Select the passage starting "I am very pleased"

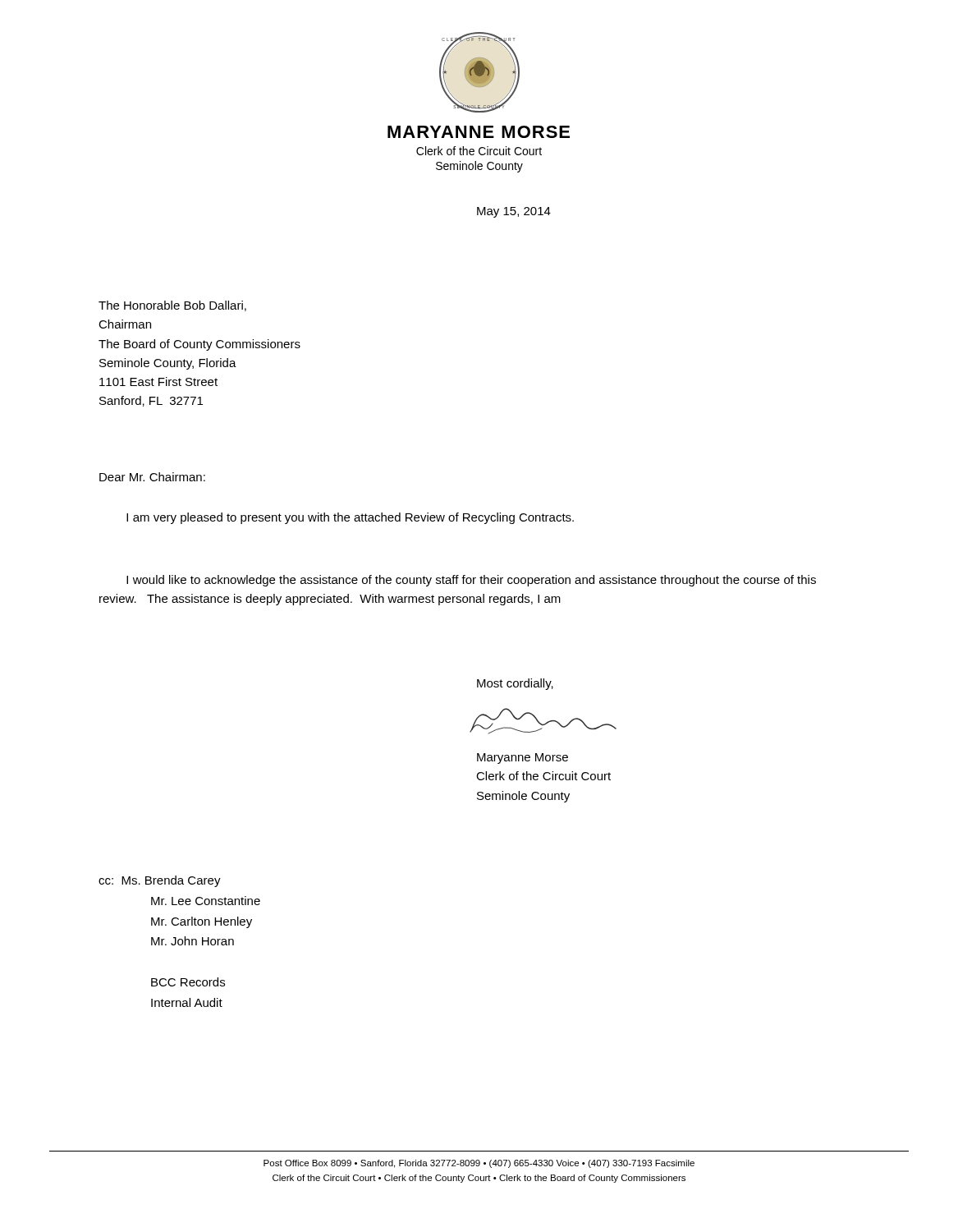click(337, 517)
